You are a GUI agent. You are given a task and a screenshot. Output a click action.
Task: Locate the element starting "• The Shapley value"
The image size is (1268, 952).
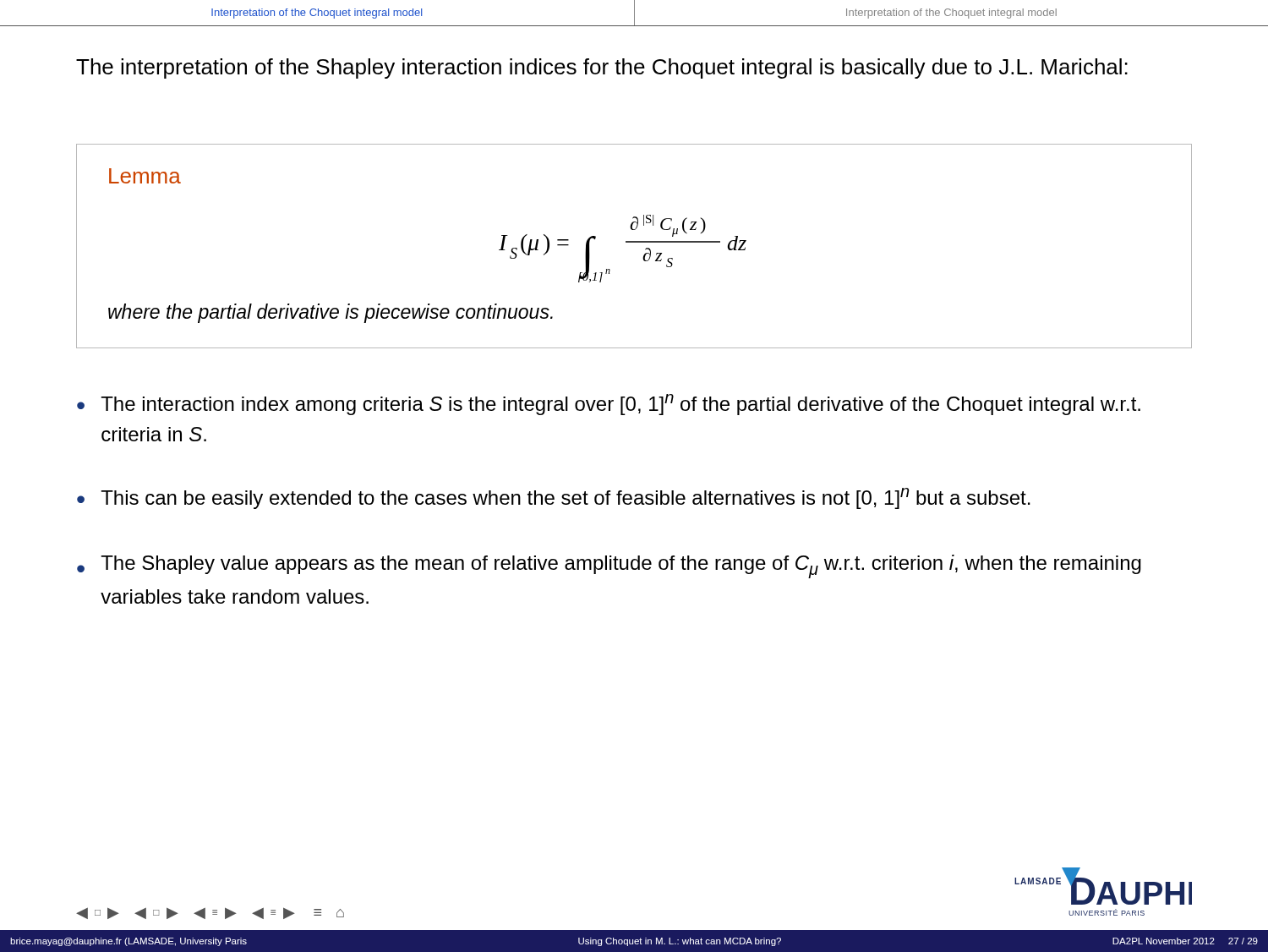pyautogui.click(x=634, y=580)
